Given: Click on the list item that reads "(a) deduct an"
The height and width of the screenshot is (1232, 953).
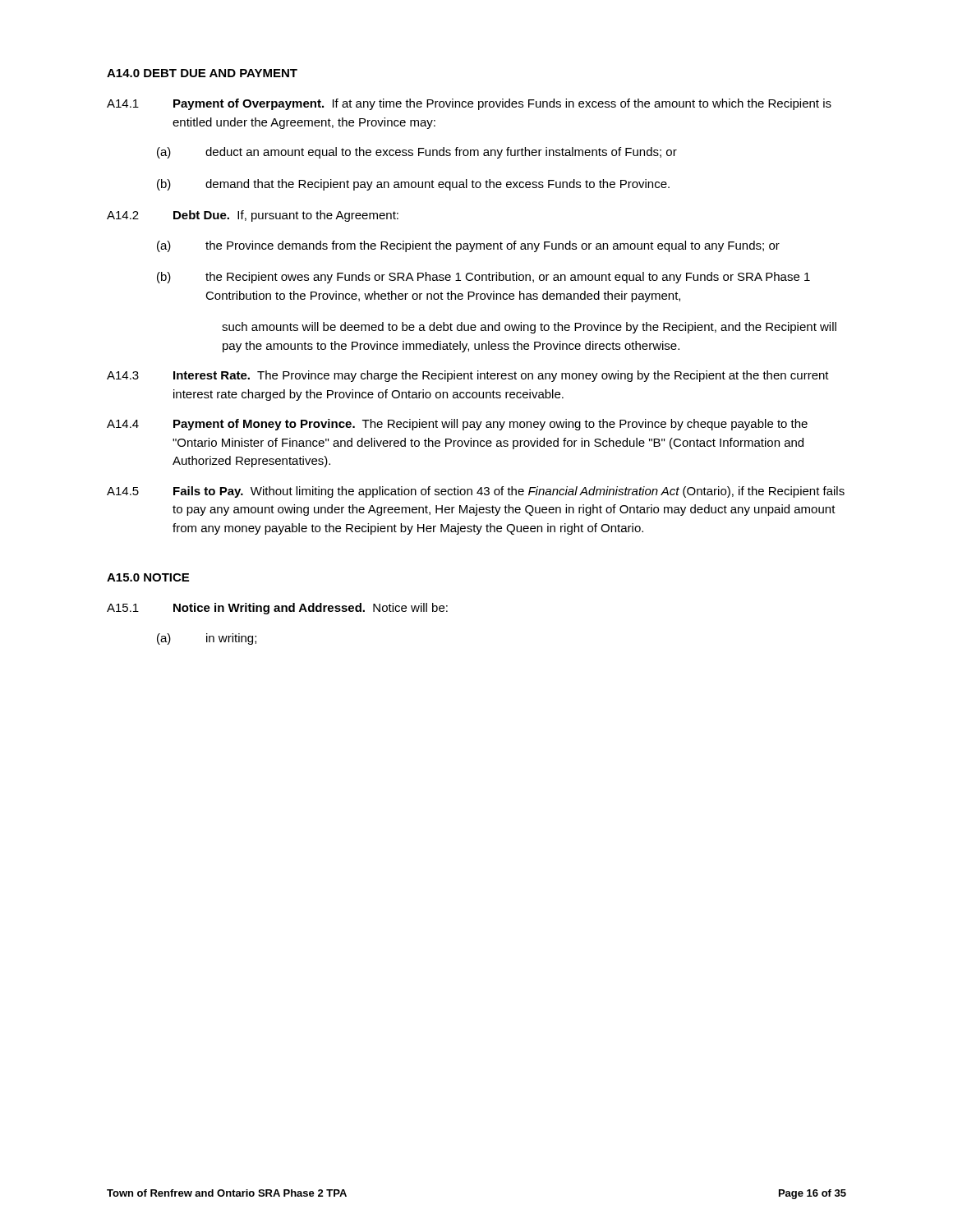Looking at the screenshot, I should [x=501, y=152].
